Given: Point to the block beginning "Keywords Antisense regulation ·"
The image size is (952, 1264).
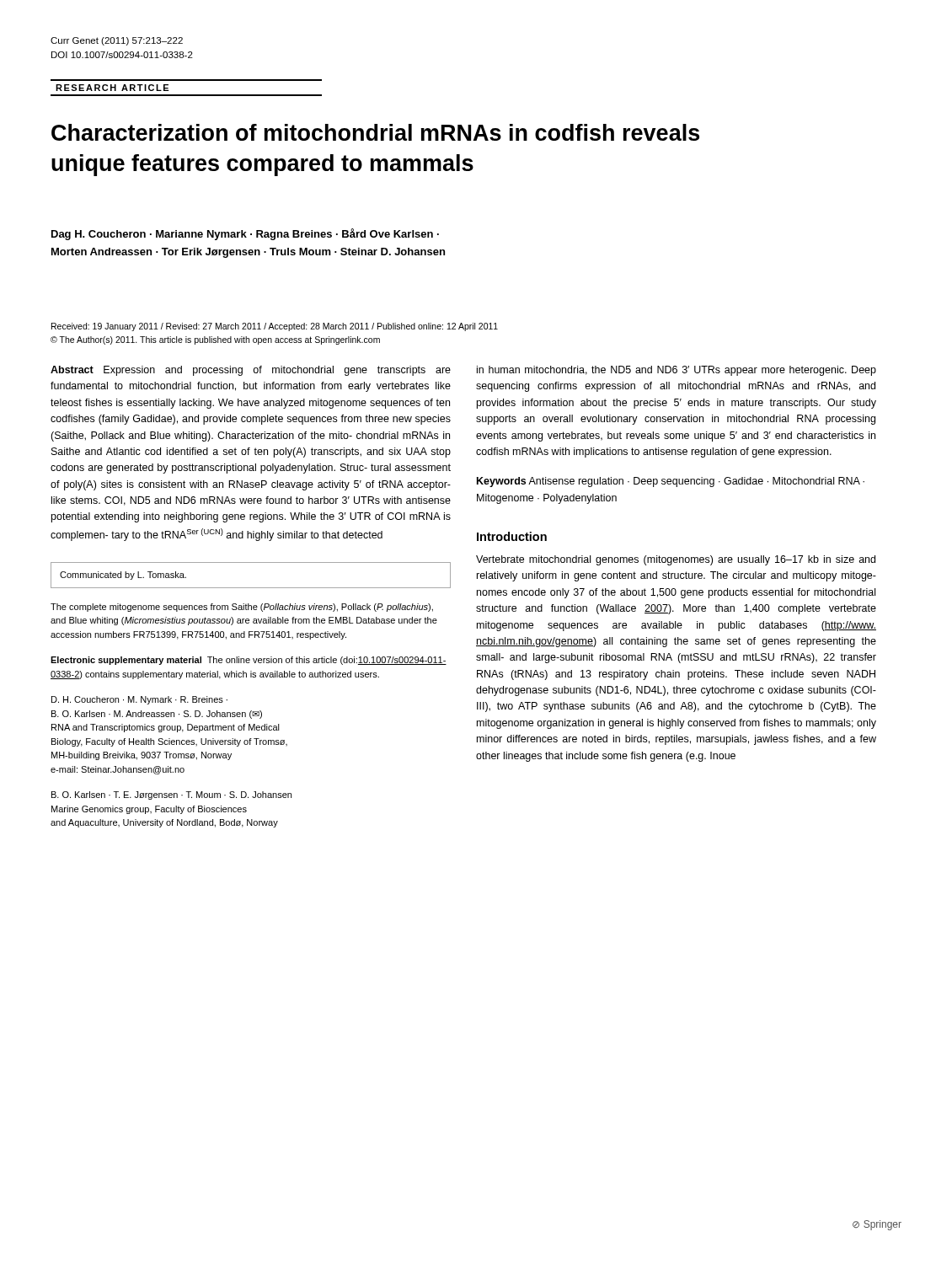Looking at the screenshot, I should click(671, 490).
